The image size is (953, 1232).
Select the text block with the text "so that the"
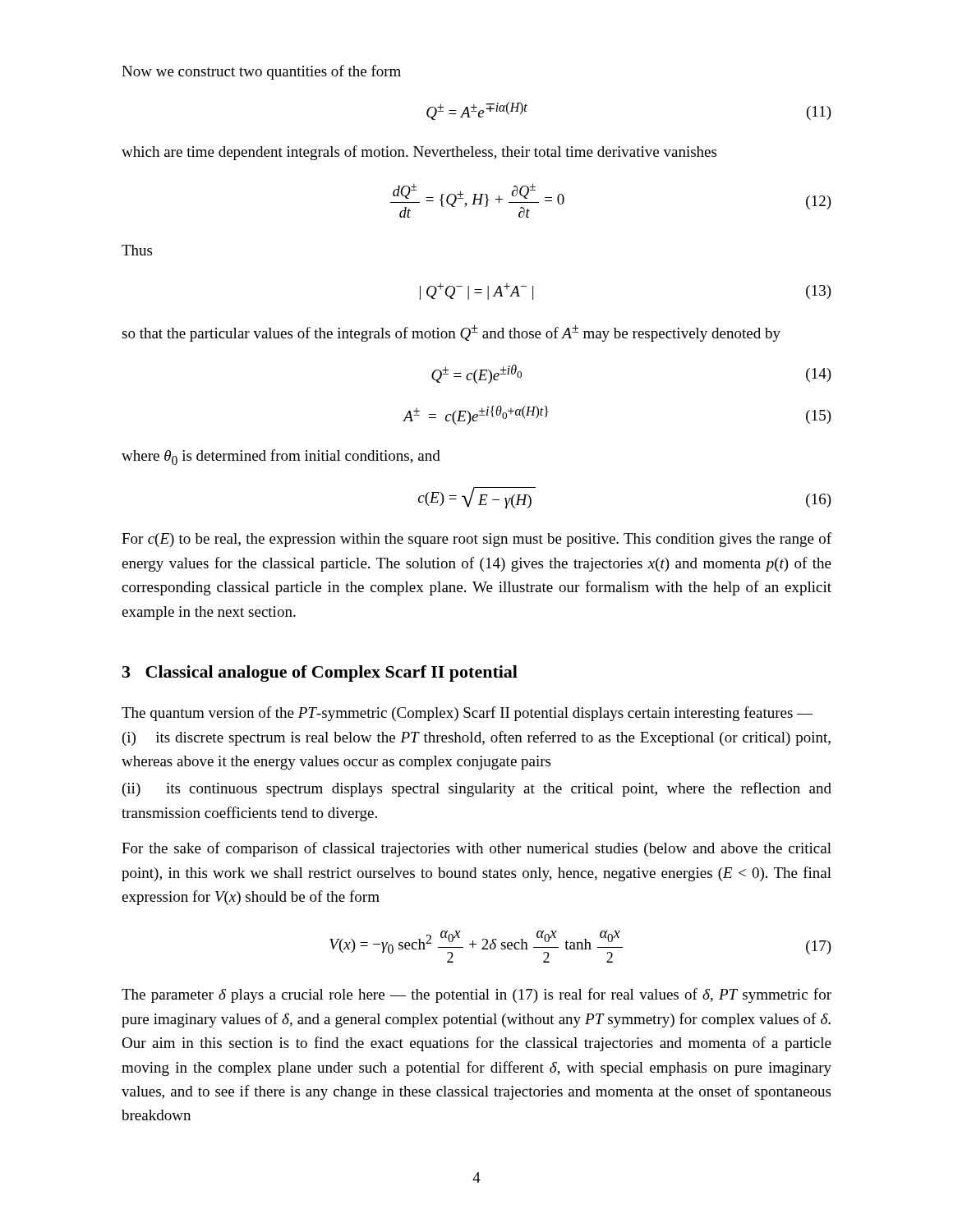[x=451, y=331]
